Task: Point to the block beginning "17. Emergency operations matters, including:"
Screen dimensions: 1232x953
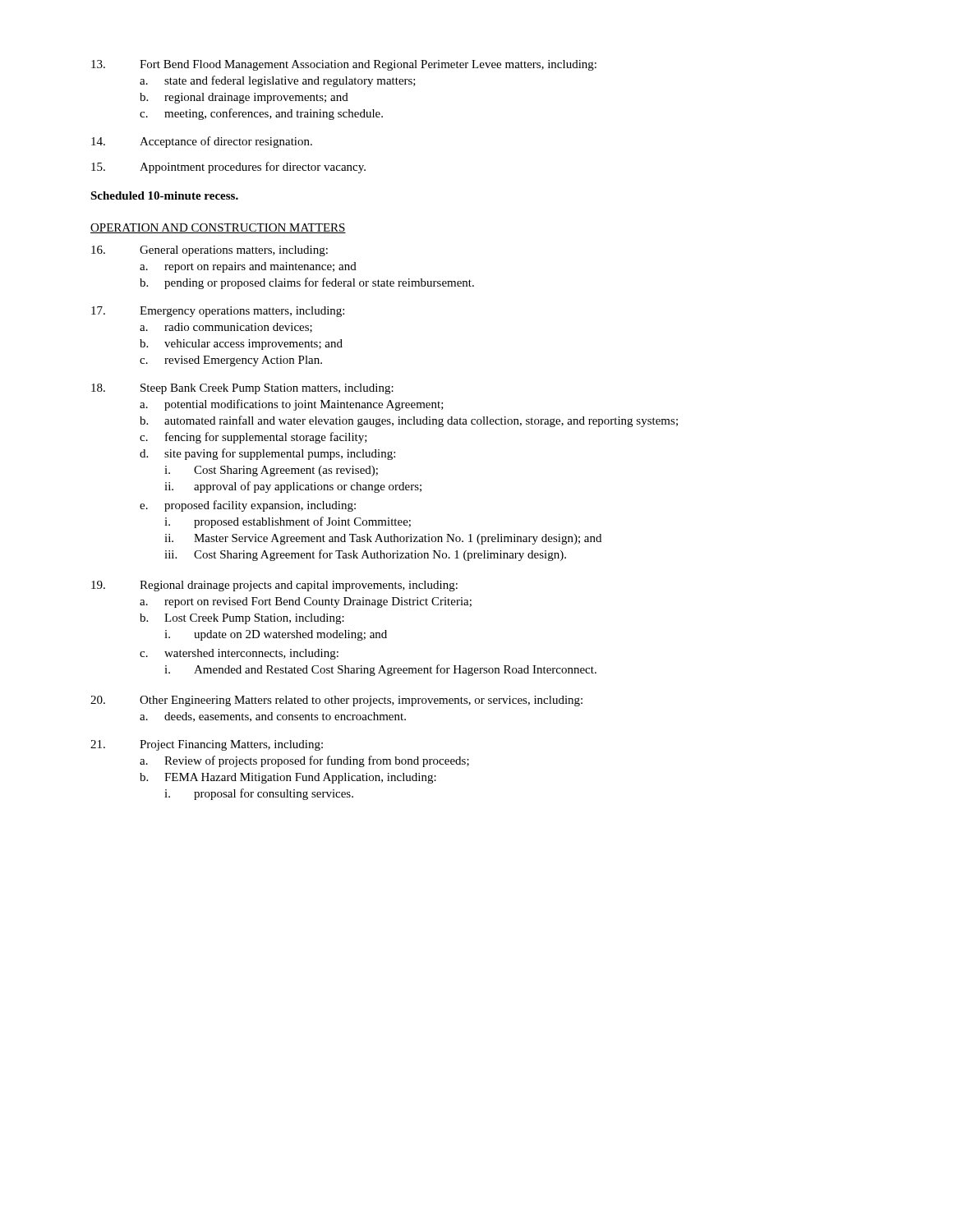Action: tap(218, 312)
